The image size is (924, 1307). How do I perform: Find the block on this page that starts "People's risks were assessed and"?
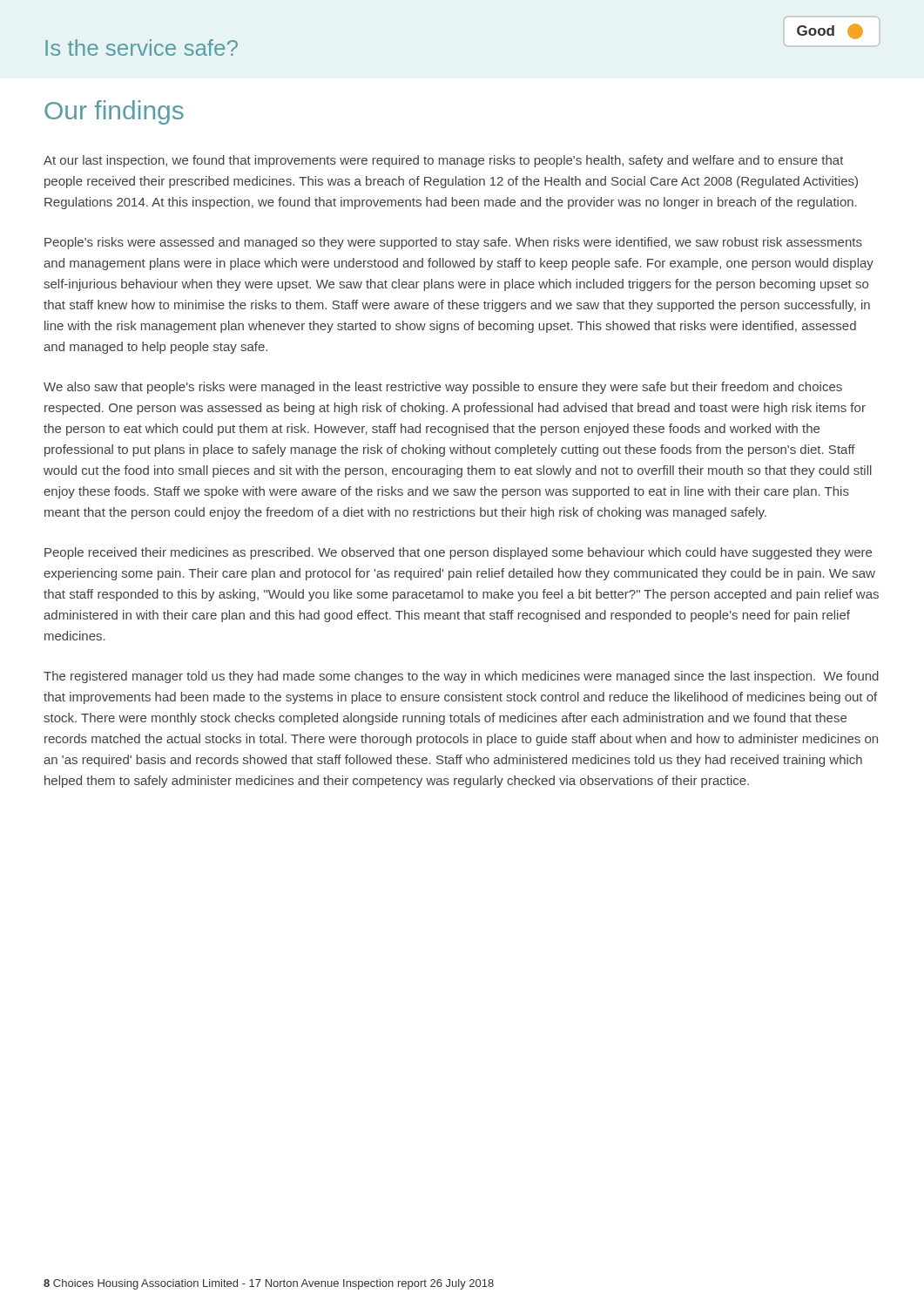[x=458, y=294]
